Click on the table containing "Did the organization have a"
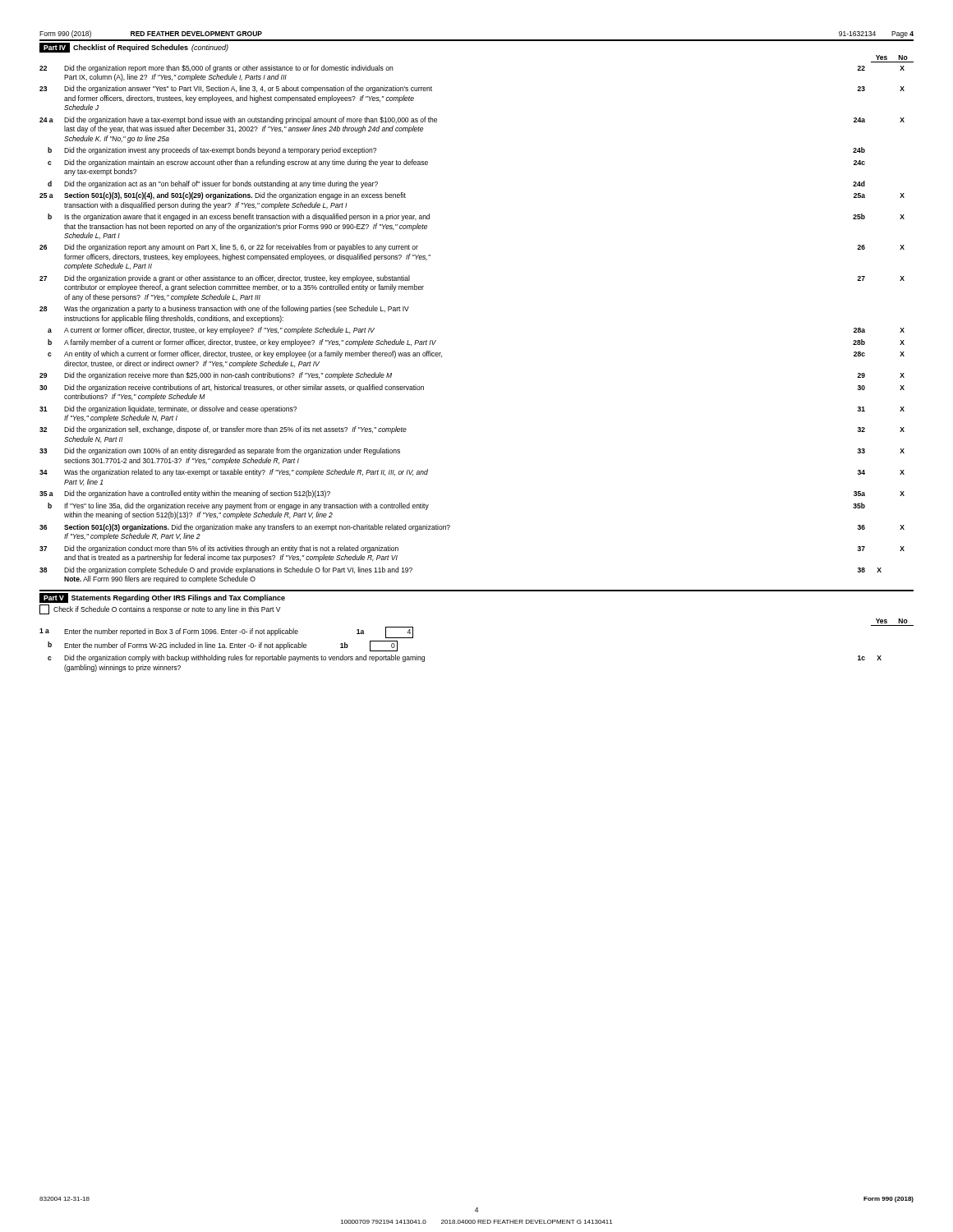 coord(476,324)
